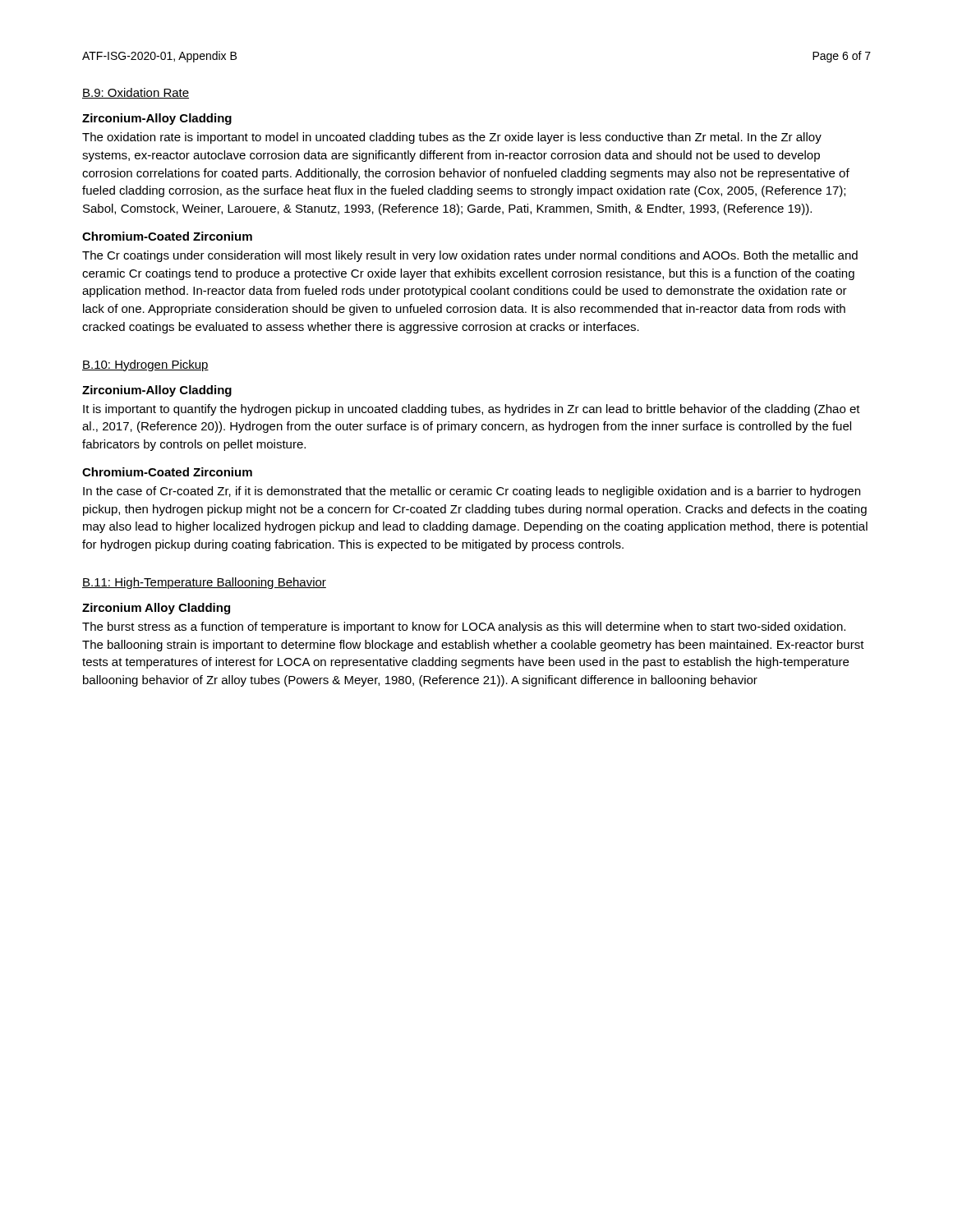Find "B.9: Oxidation Rate" on this page
The height and width of the screenshot is (1232, 953).
point(136,92)
